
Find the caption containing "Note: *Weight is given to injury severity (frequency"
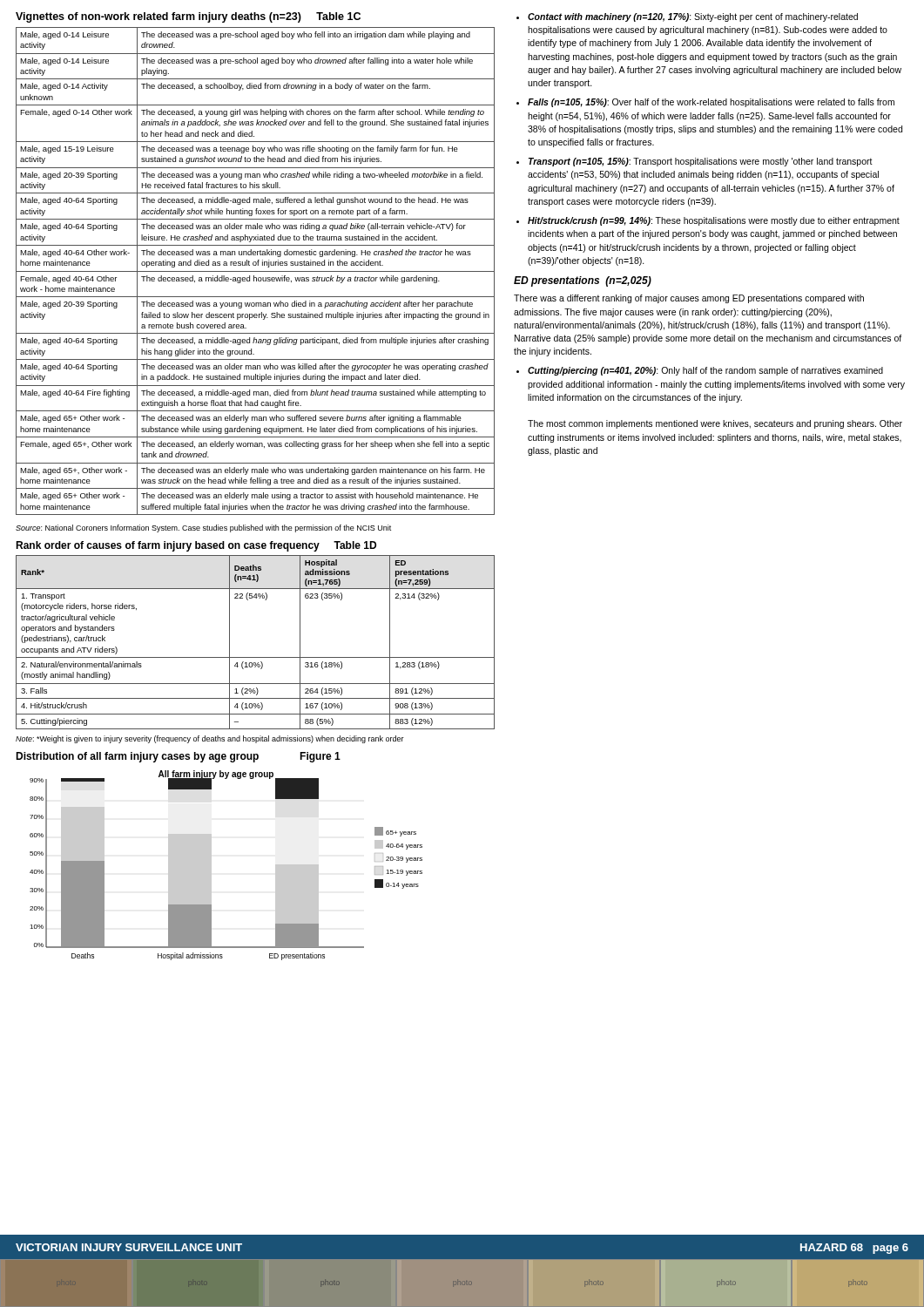tap(210, 739)
